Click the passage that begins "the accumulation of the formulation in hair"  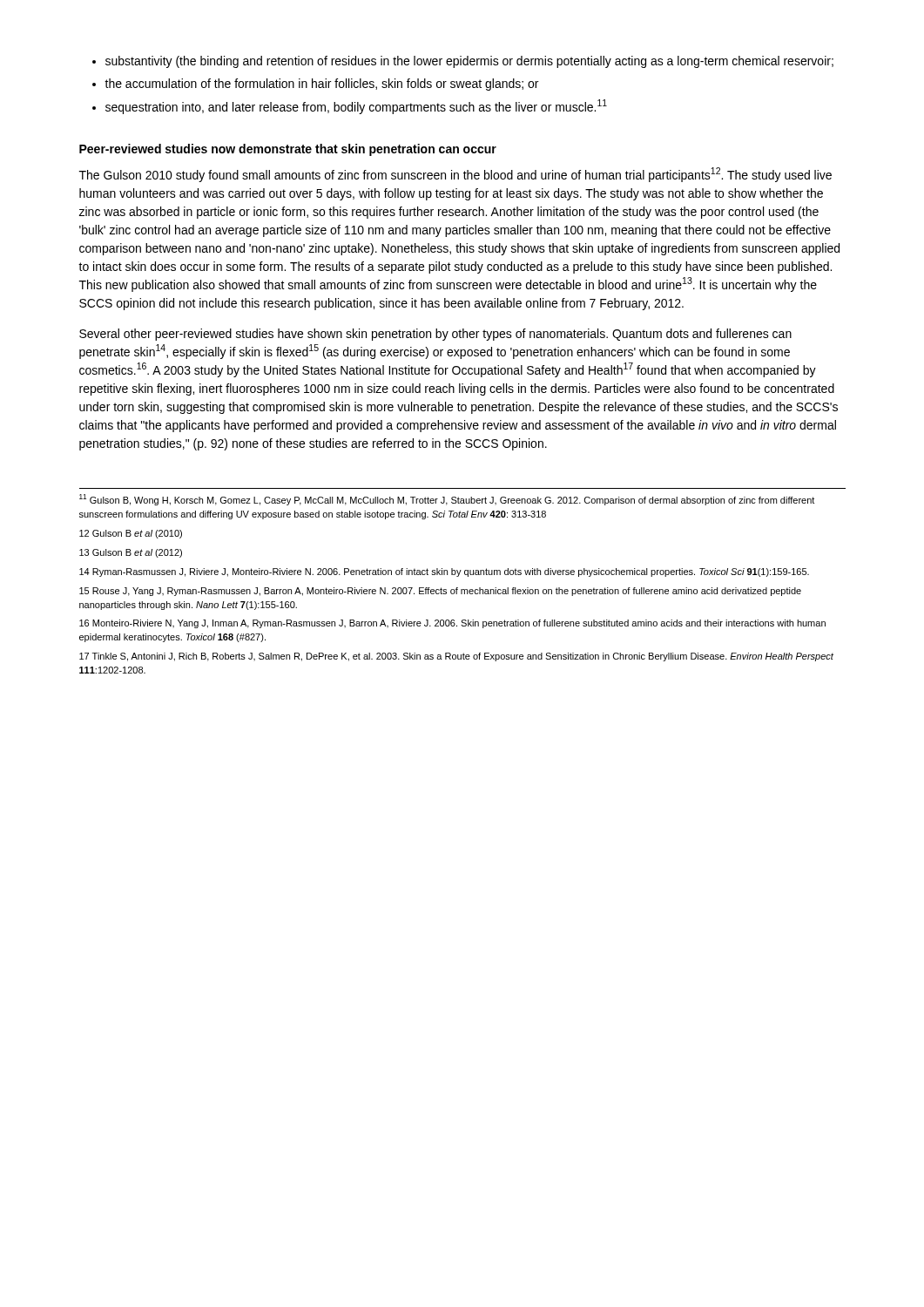322,84
